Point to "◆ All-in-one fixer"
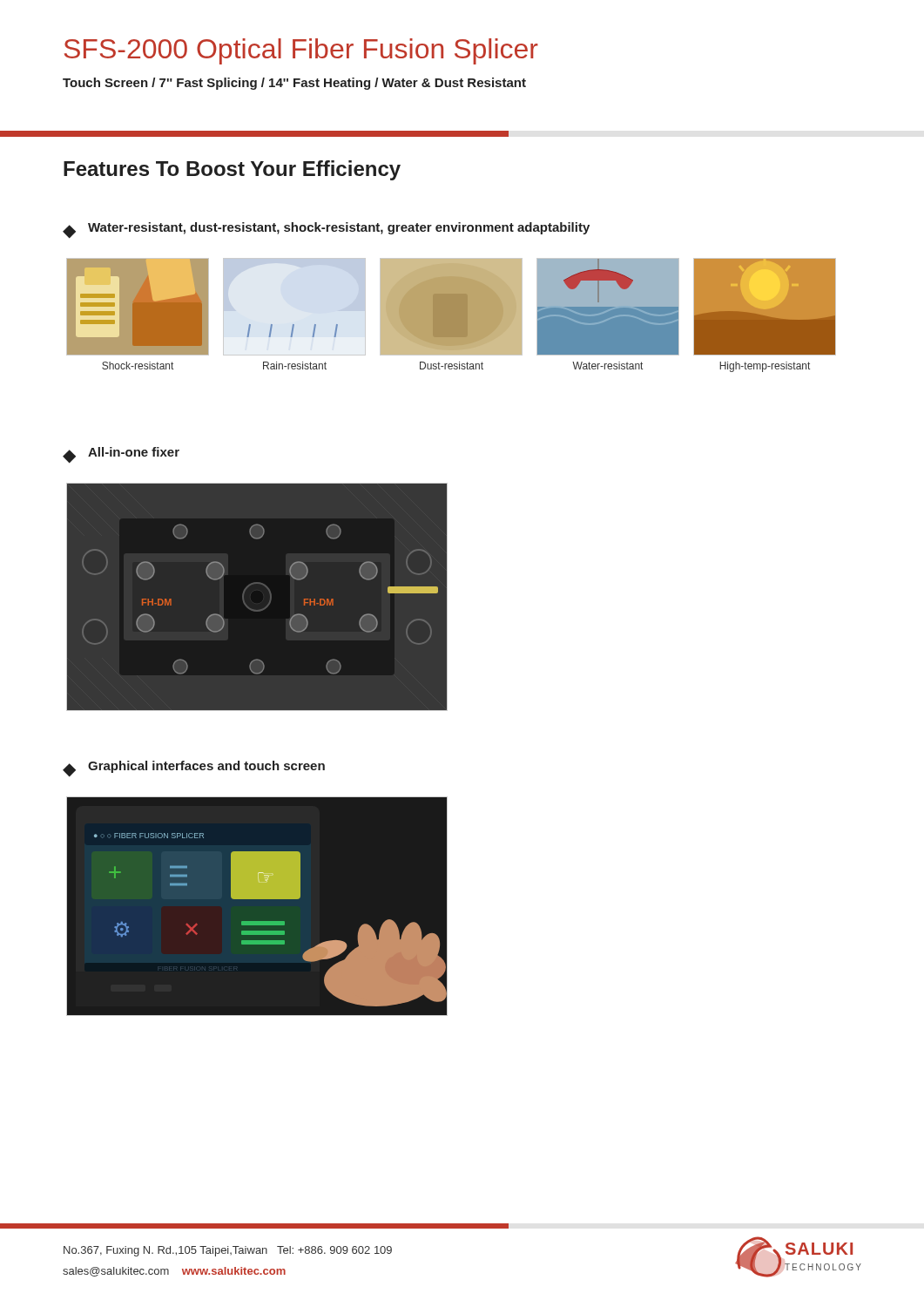Viewport: 924px width, 1307px height. [x=121, y=455]
